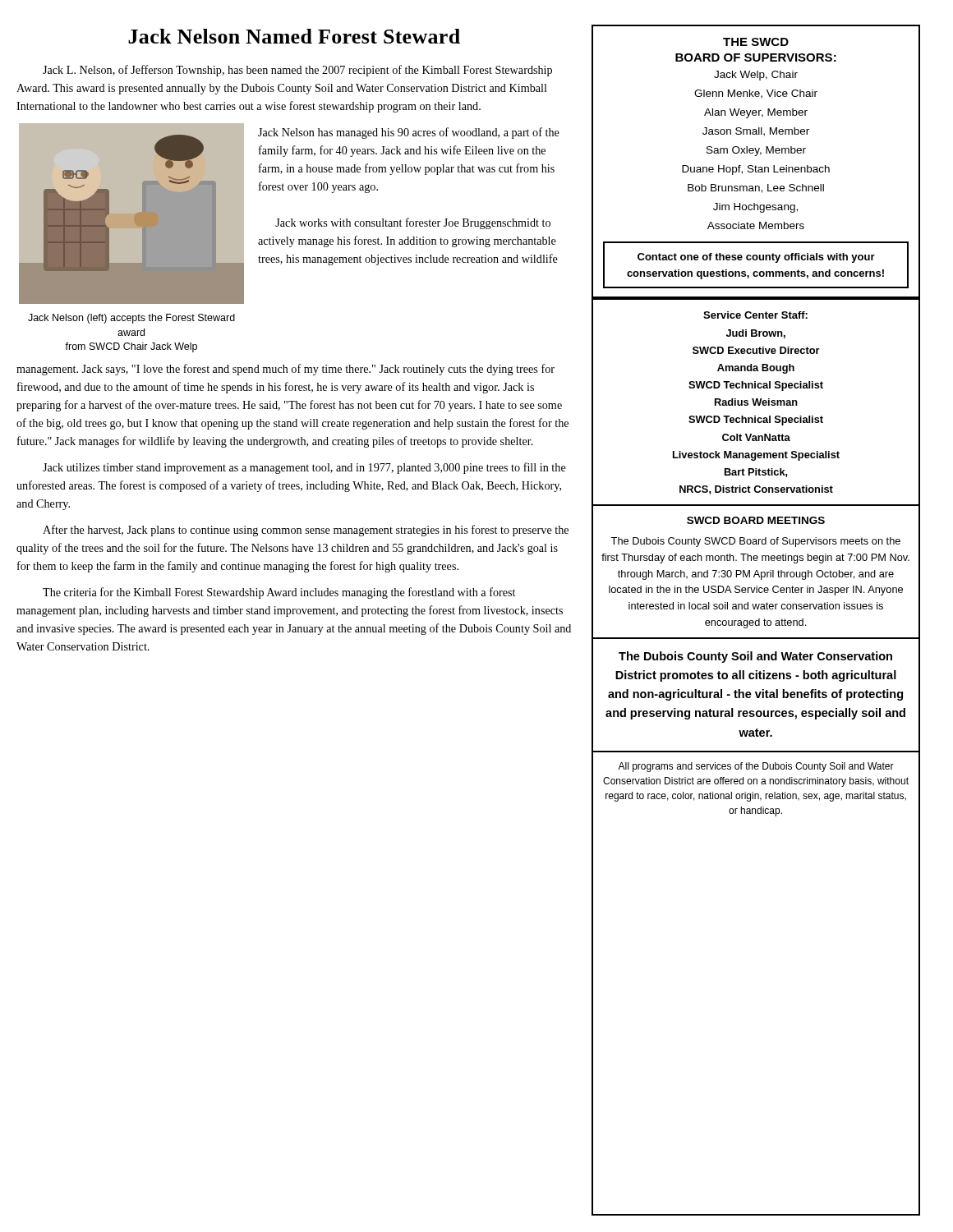This screenshot has width=953, height=1232.
Task: Click on the text block starting "Service Center Staff: Judi"
Action: (756, 402)
